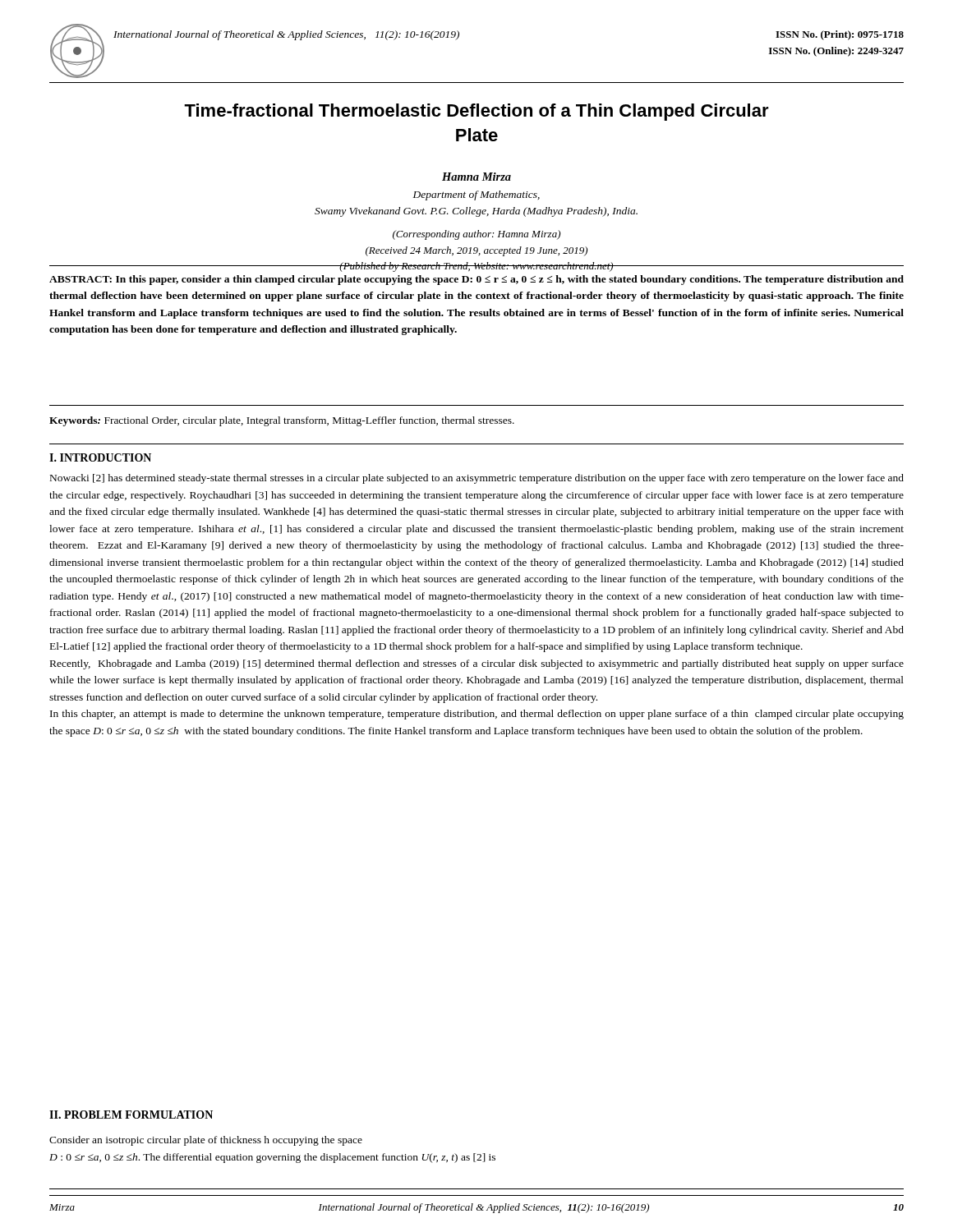Click on the logo
The image size is (953, 1232).
[77, 51]
